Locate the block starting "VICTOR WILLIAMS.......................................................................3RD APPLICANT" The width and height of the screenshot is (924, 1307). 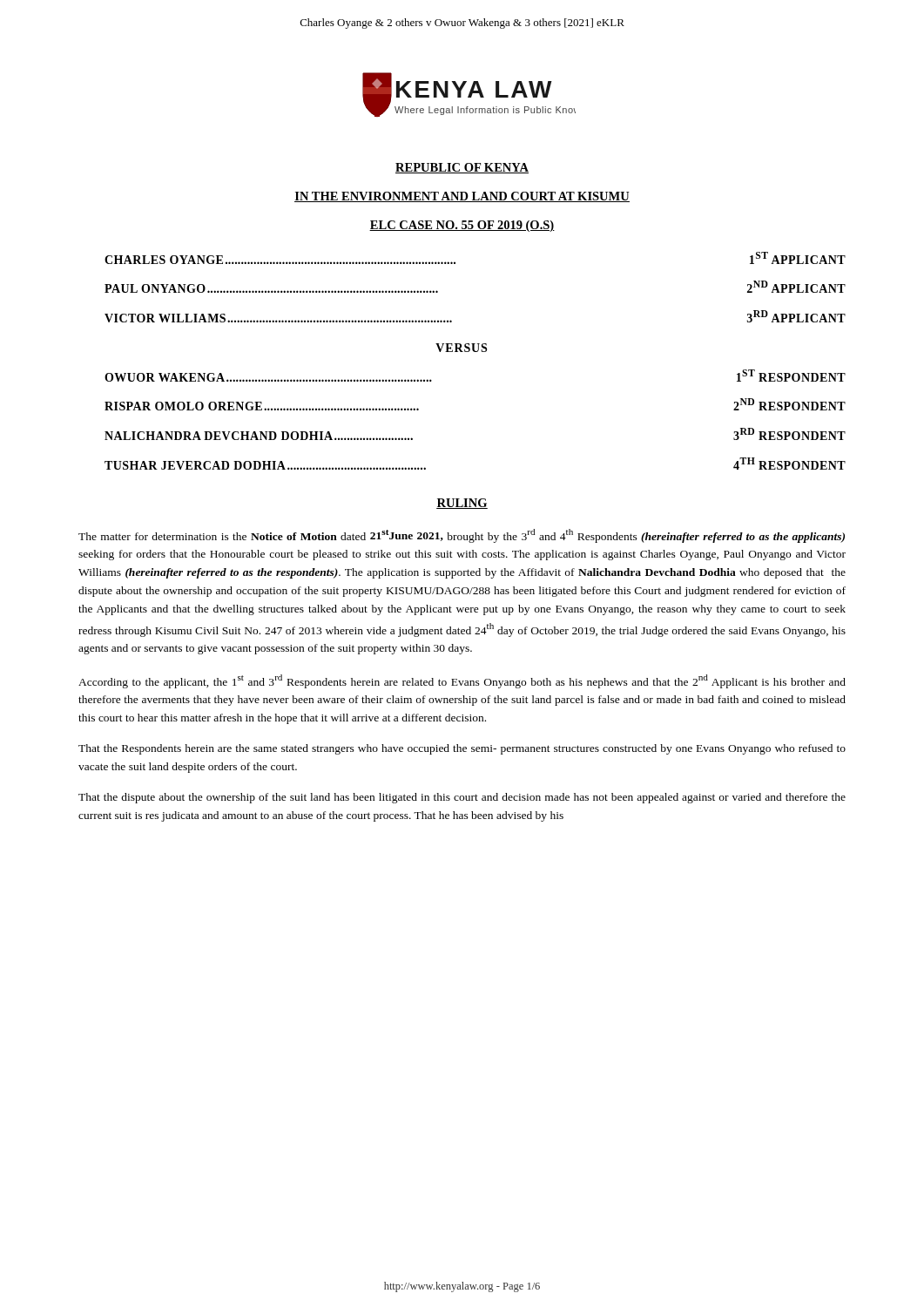tap(223, 317)
